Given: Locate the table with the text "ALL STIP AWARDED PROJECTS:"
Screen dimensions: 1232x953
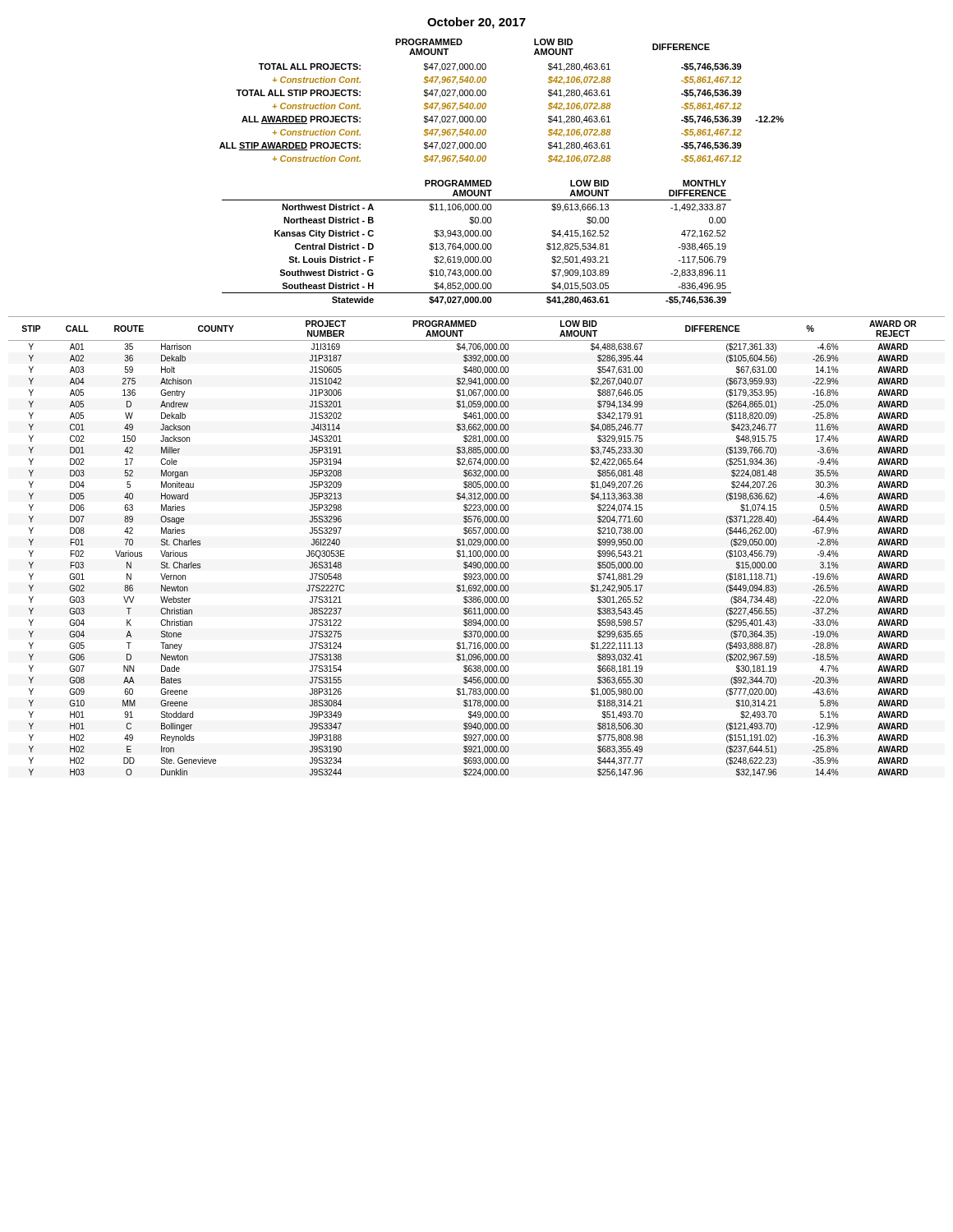Looking at the screenshot, I should 476,100.
